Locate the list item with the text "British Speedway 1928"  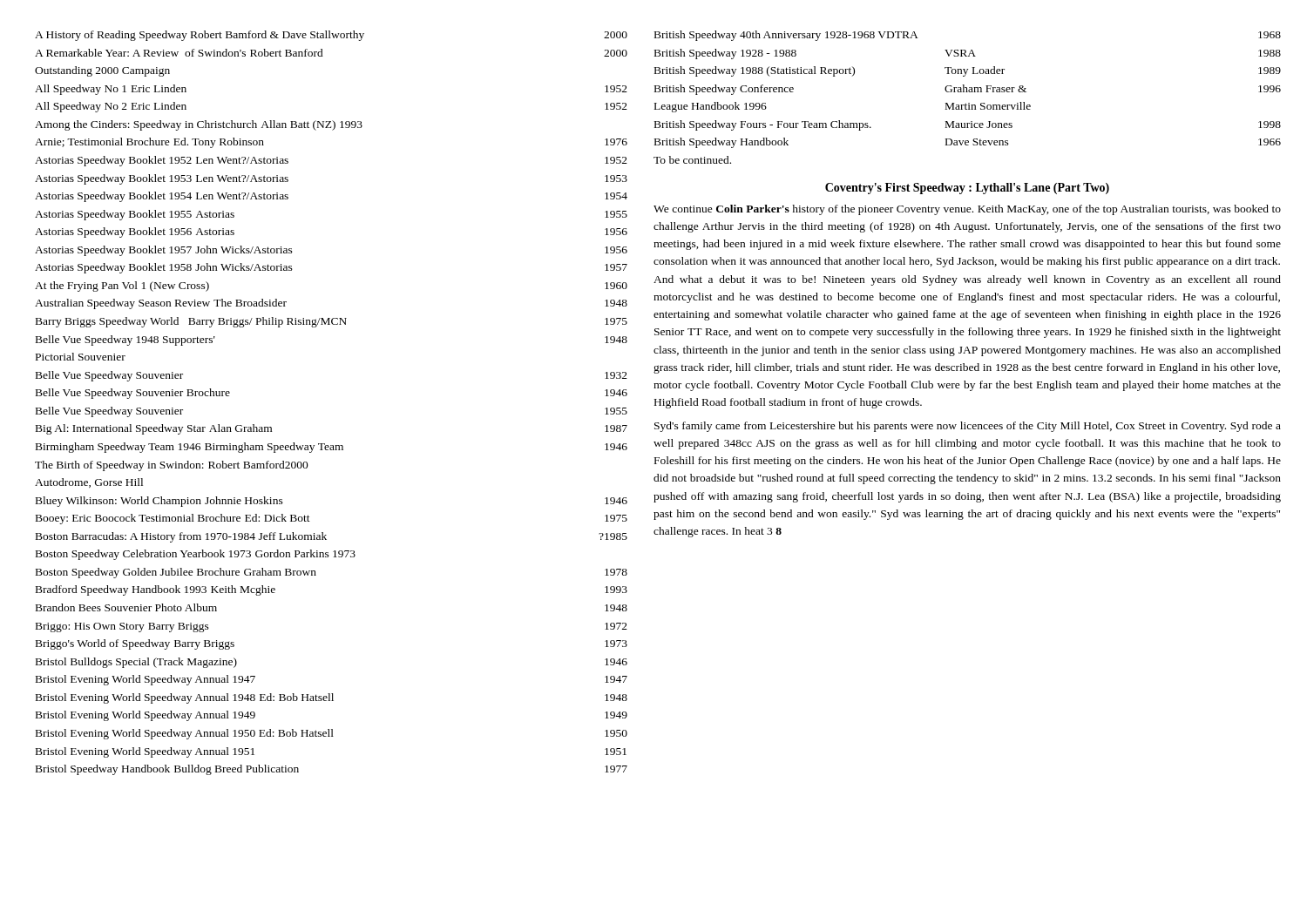coord(967,53)
